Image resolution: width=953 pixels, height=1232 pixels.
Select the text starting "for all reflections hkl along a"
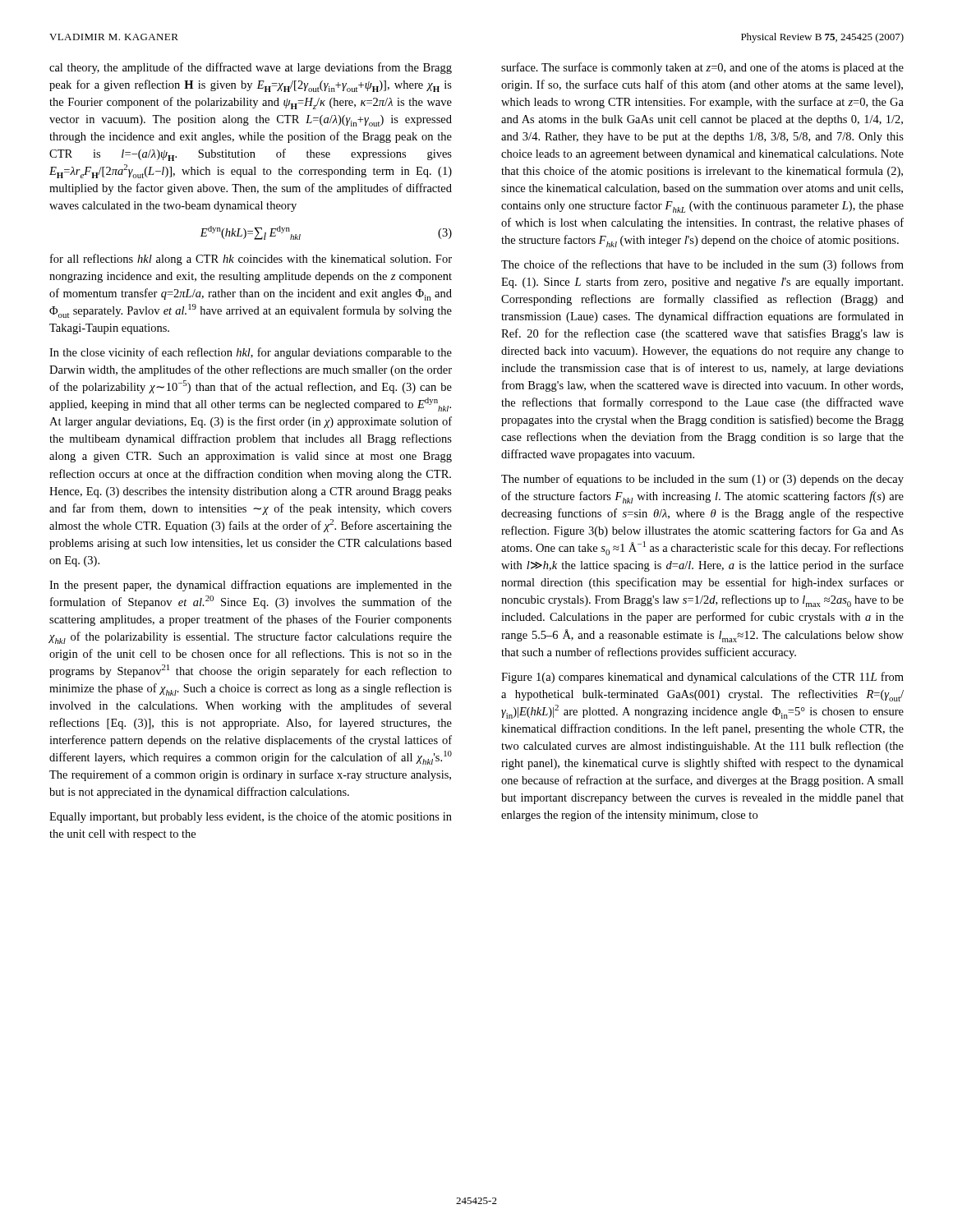tap(251, 294)
